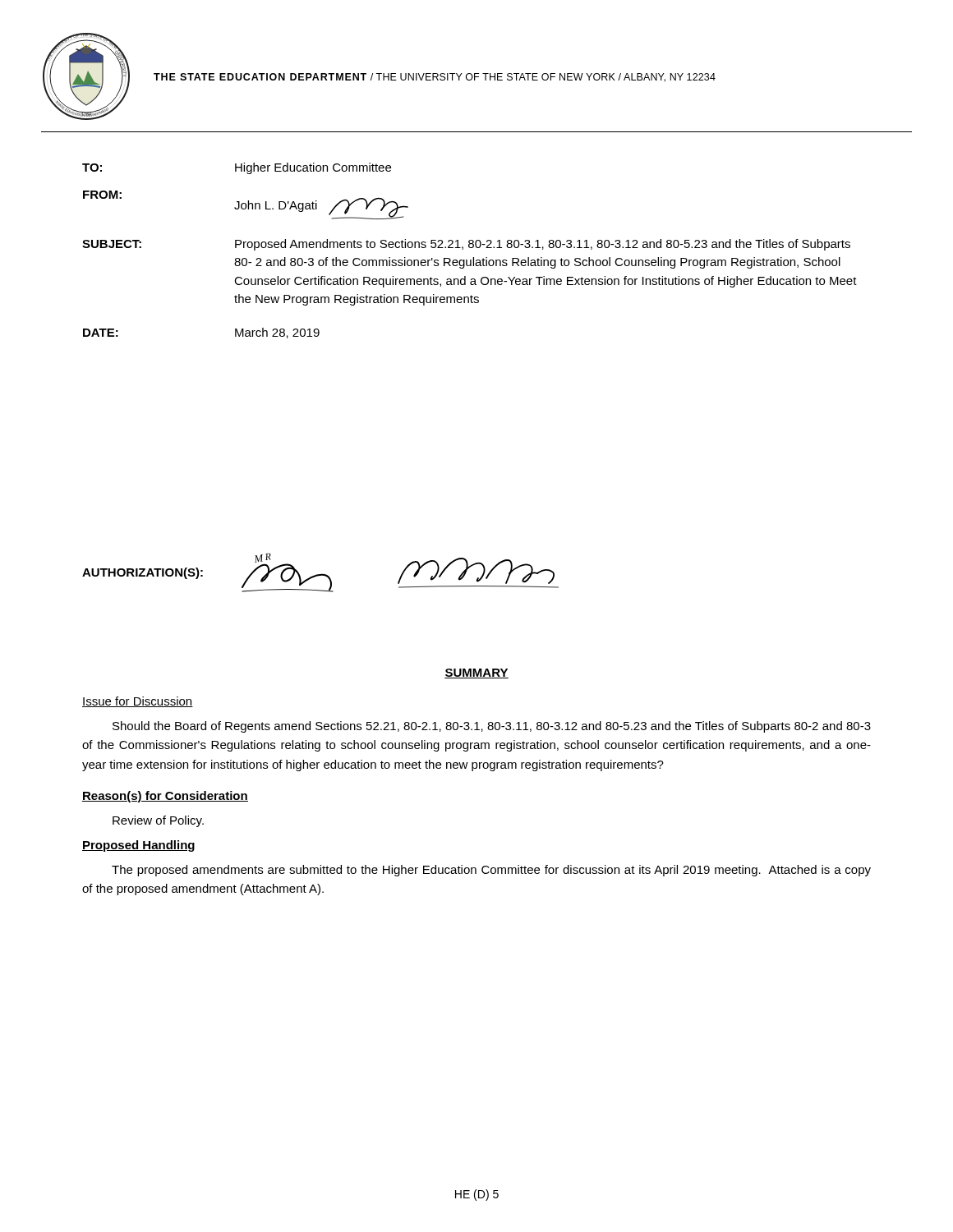Viewport: 953px width, 1232px height.
Task: Find the passage starting "Issue for Discussion"
Action: click(x=137, y=701)
